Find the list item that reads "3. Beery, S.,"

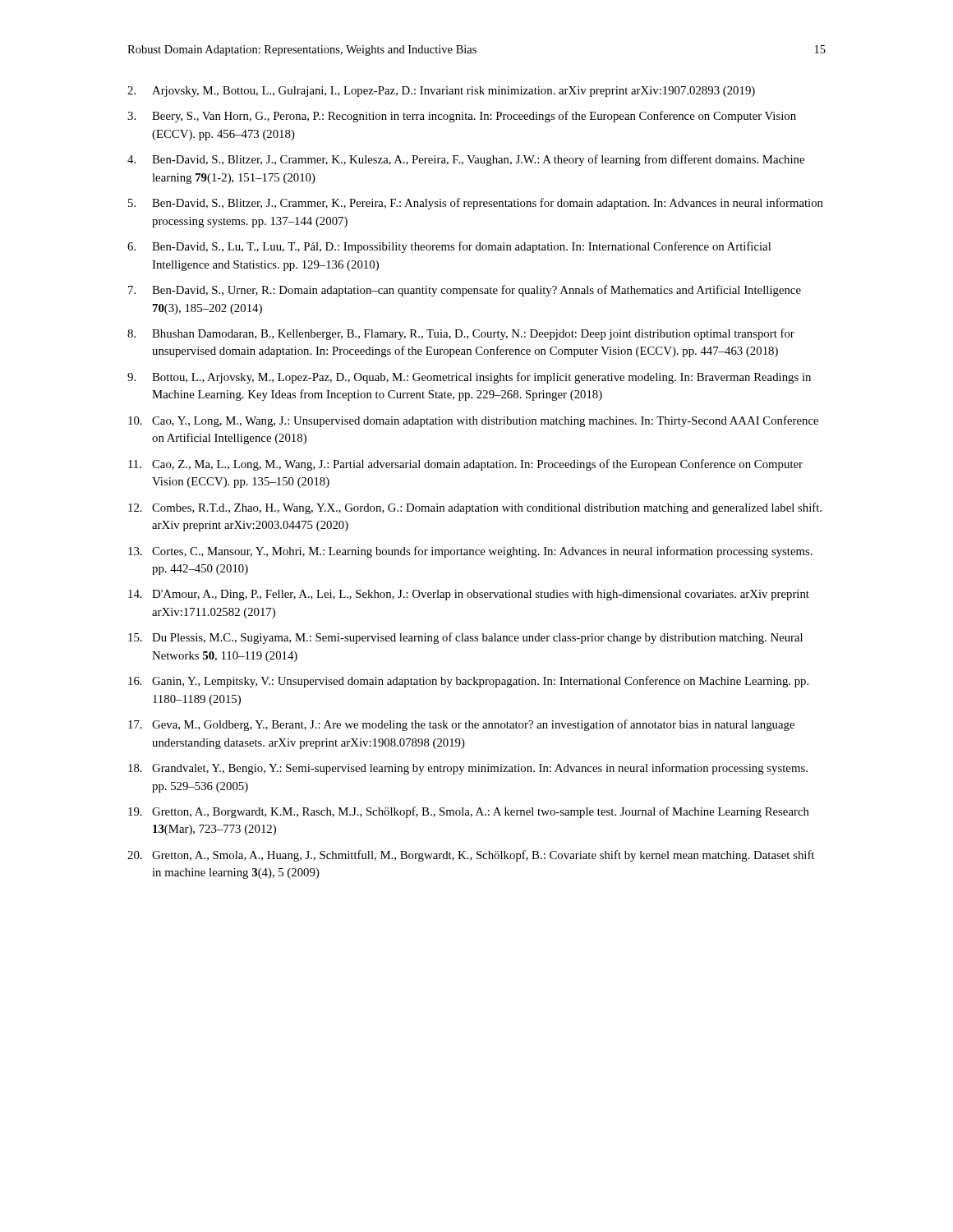coord(476,126)
